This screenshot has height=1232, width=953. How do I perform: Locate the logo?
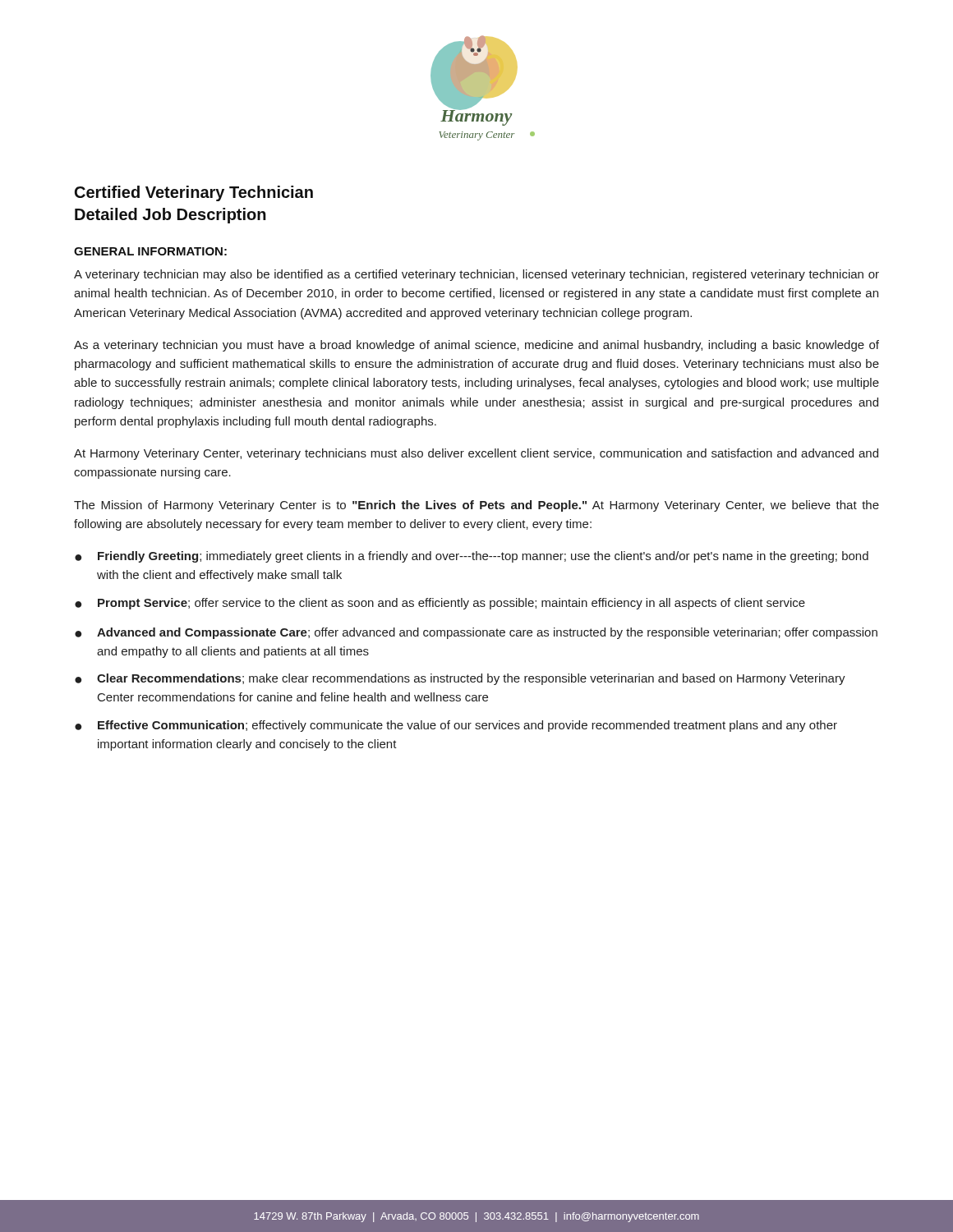click(x=476, y=92)
